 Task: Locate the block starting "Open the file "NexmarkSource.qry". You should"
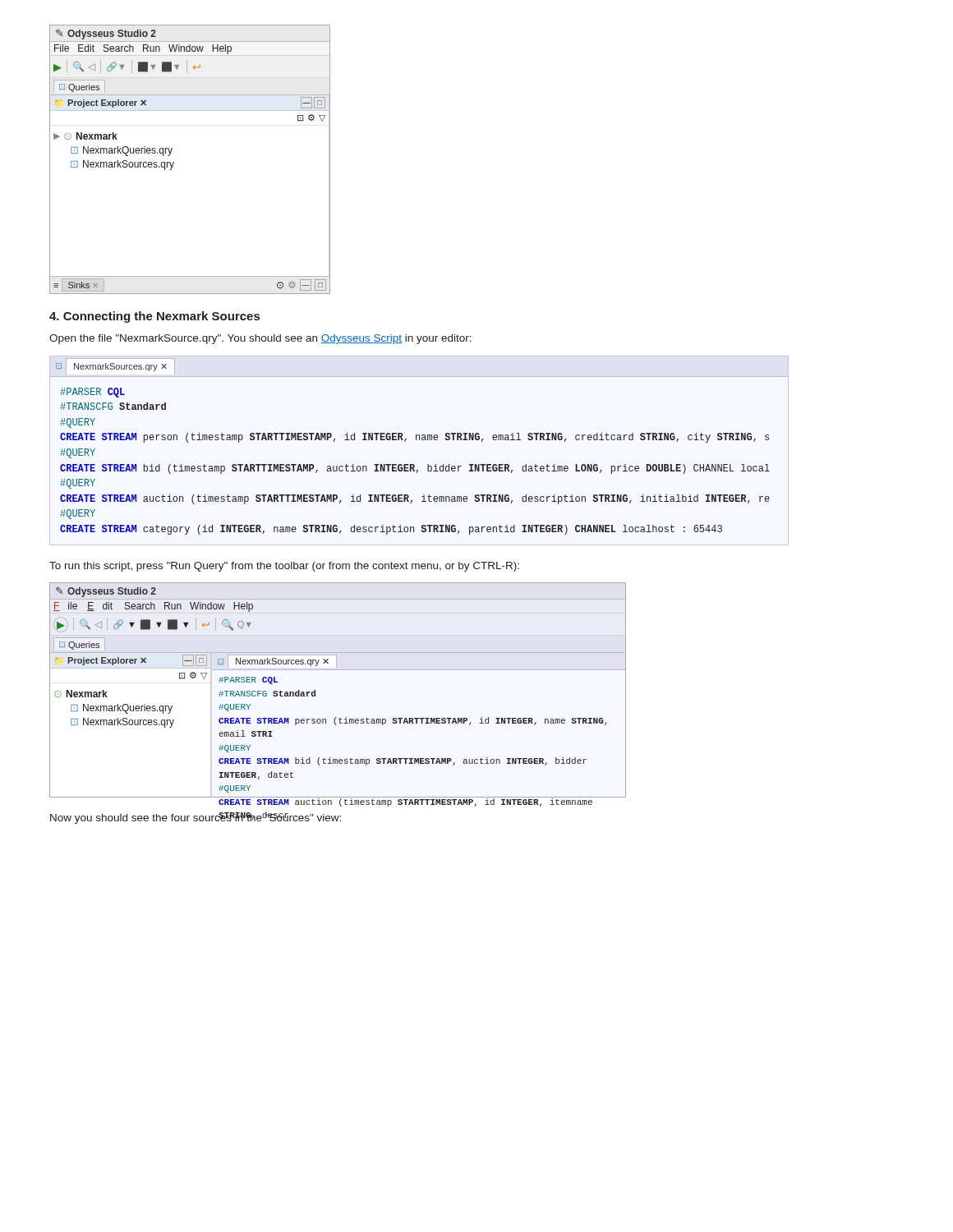[261, 338]
